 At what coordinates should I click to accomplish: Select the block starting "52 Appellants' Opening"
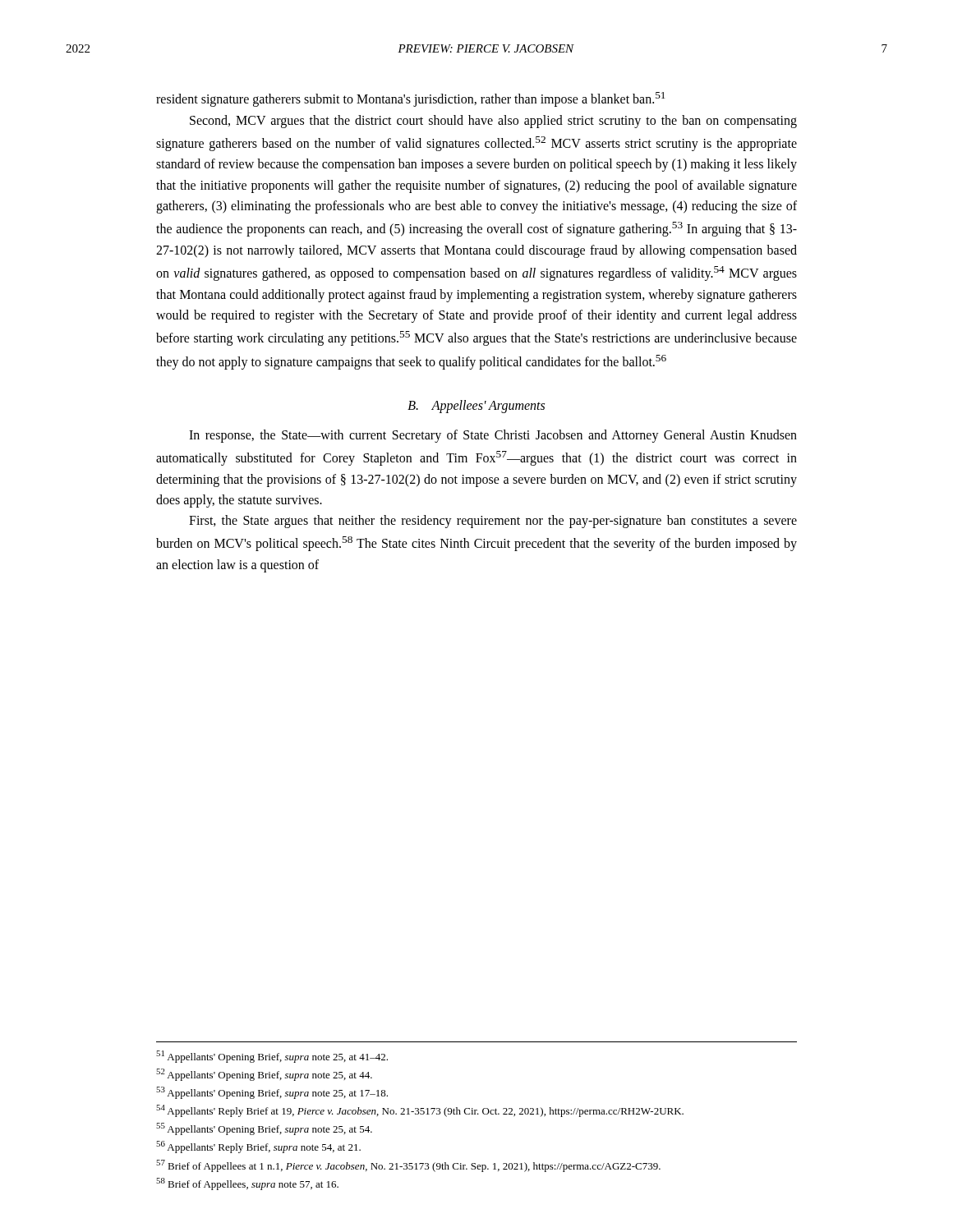point(264,1073)
